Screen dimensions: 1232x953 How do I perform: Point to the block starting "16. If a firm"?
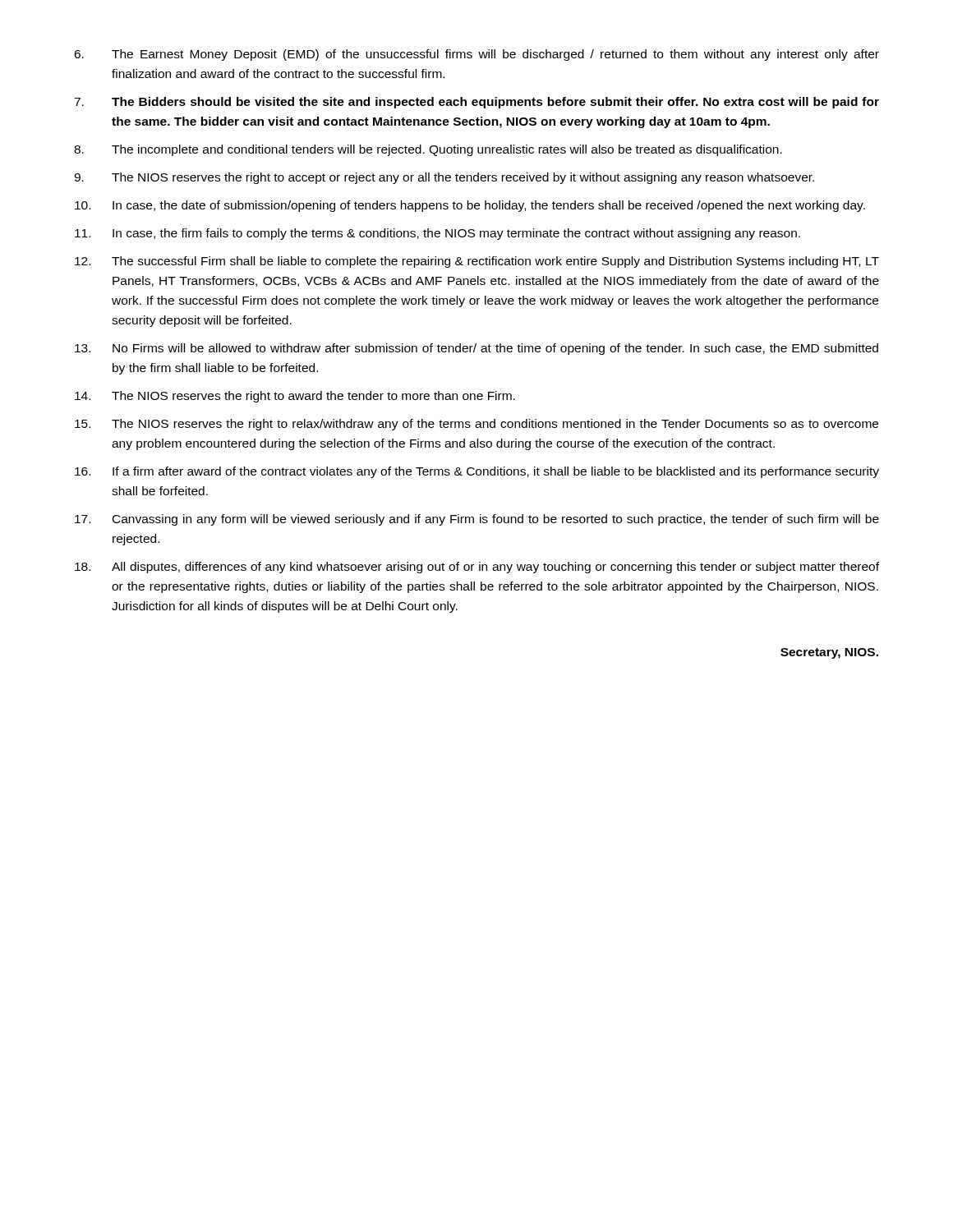pyautogui.click(x=476, y=482)
